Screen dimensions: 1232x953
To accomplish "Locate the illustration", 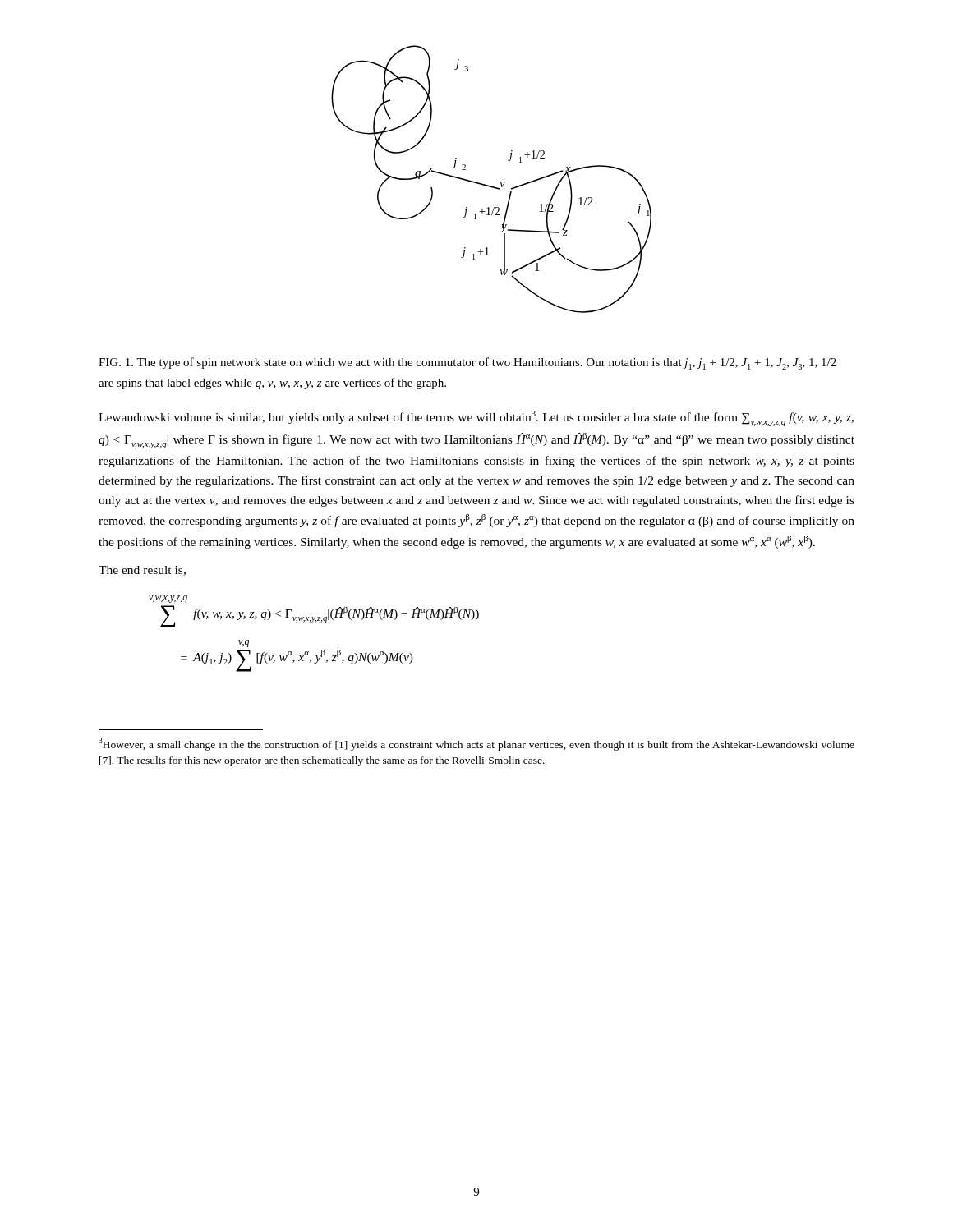I will coord(476,189).
